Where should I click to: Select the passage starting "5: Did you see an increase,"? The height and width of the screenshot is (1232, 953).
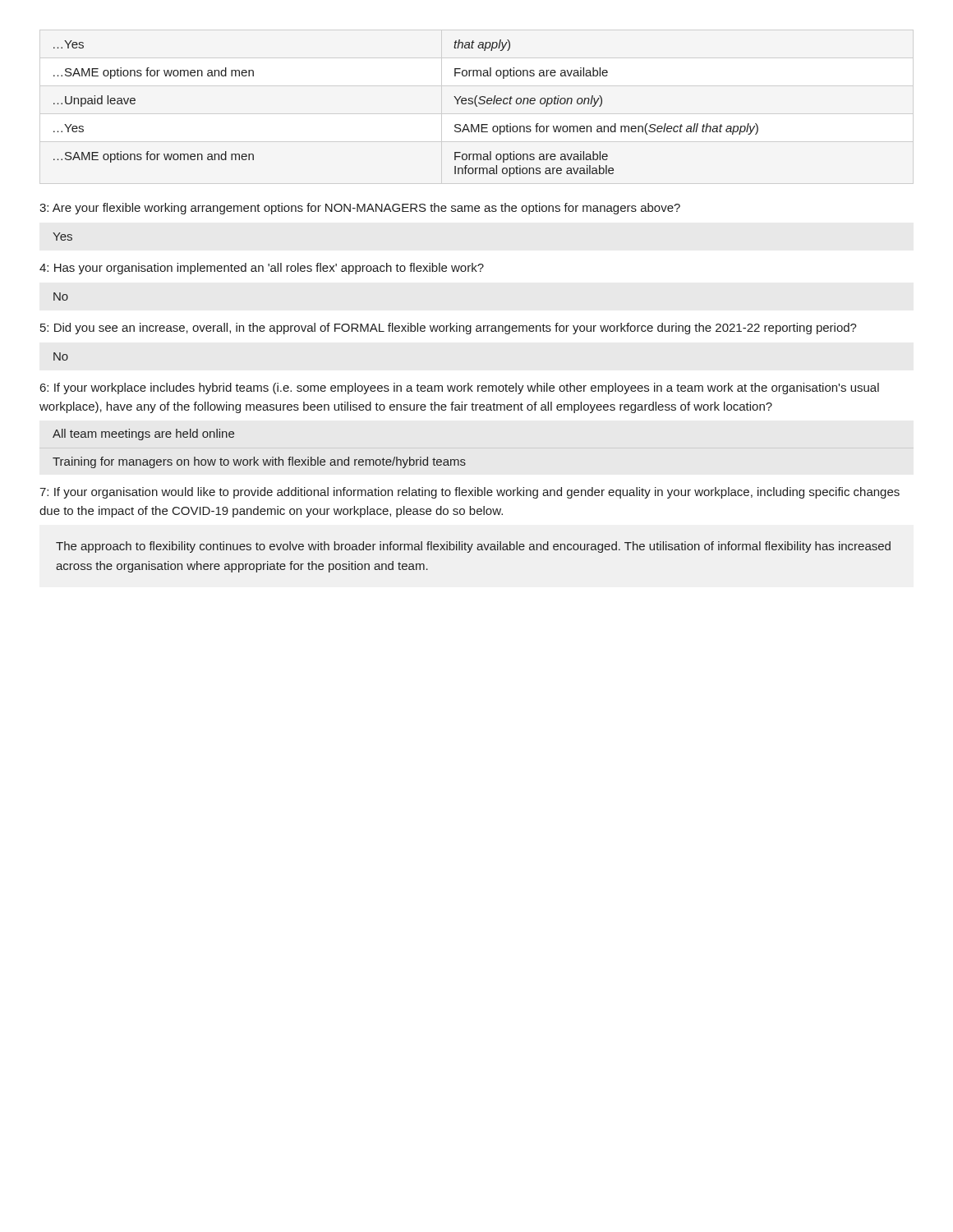click(476, 328)
